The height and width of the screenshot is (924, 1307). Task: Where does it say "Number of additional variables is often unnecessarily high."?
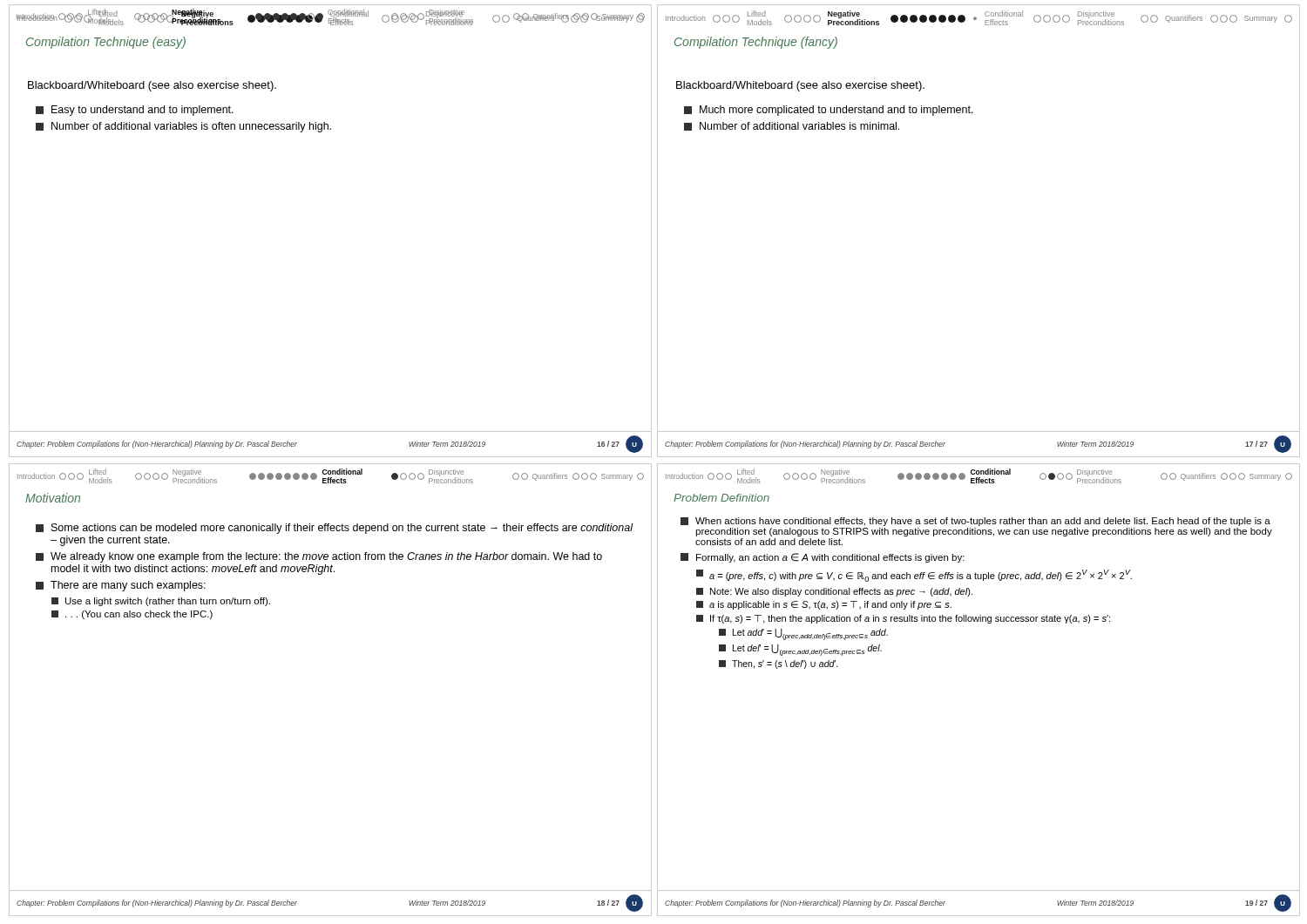[x=184, y=126]
